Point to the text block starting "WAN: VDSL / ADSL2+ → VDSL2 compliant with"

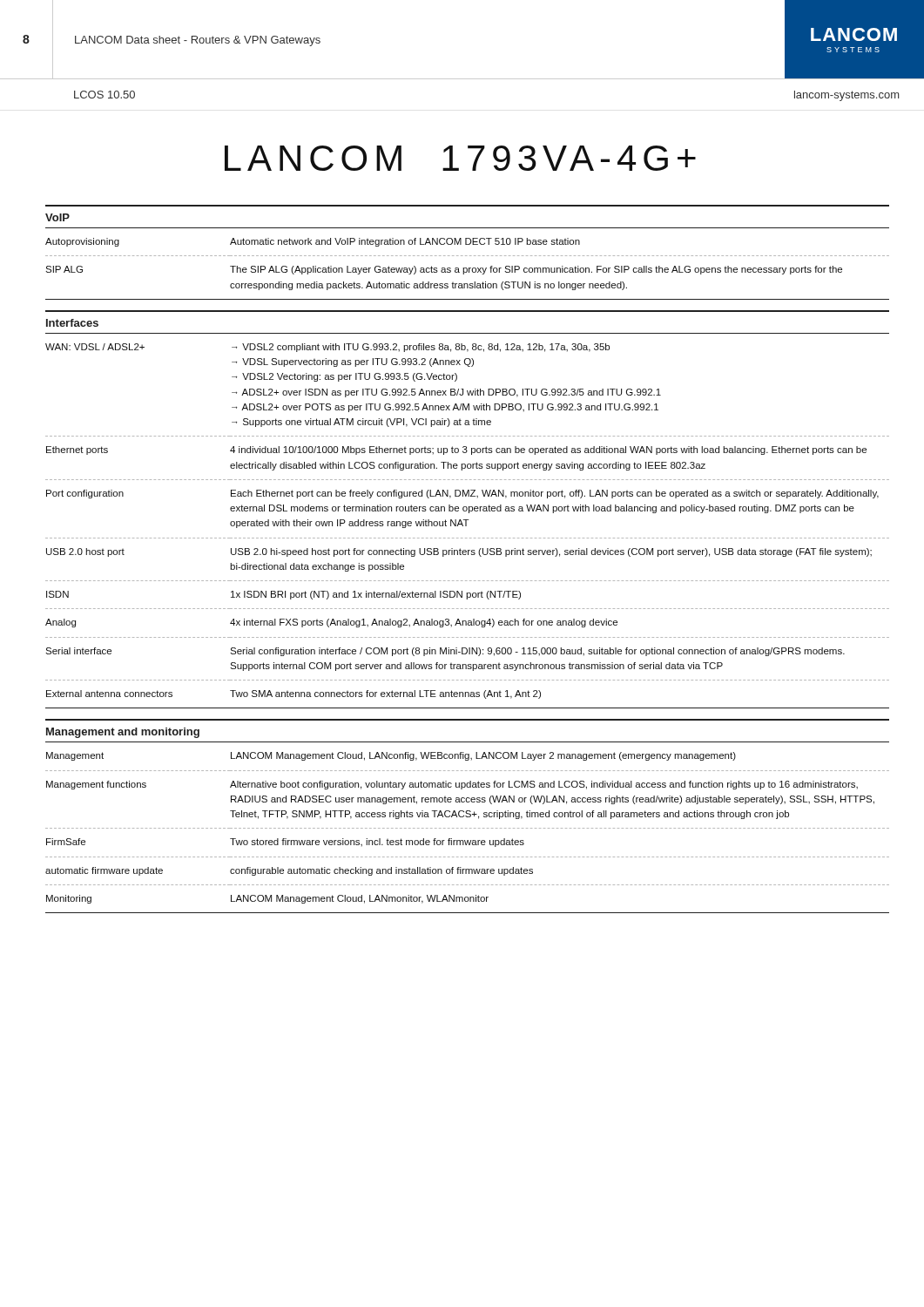(x=467, y=385)
